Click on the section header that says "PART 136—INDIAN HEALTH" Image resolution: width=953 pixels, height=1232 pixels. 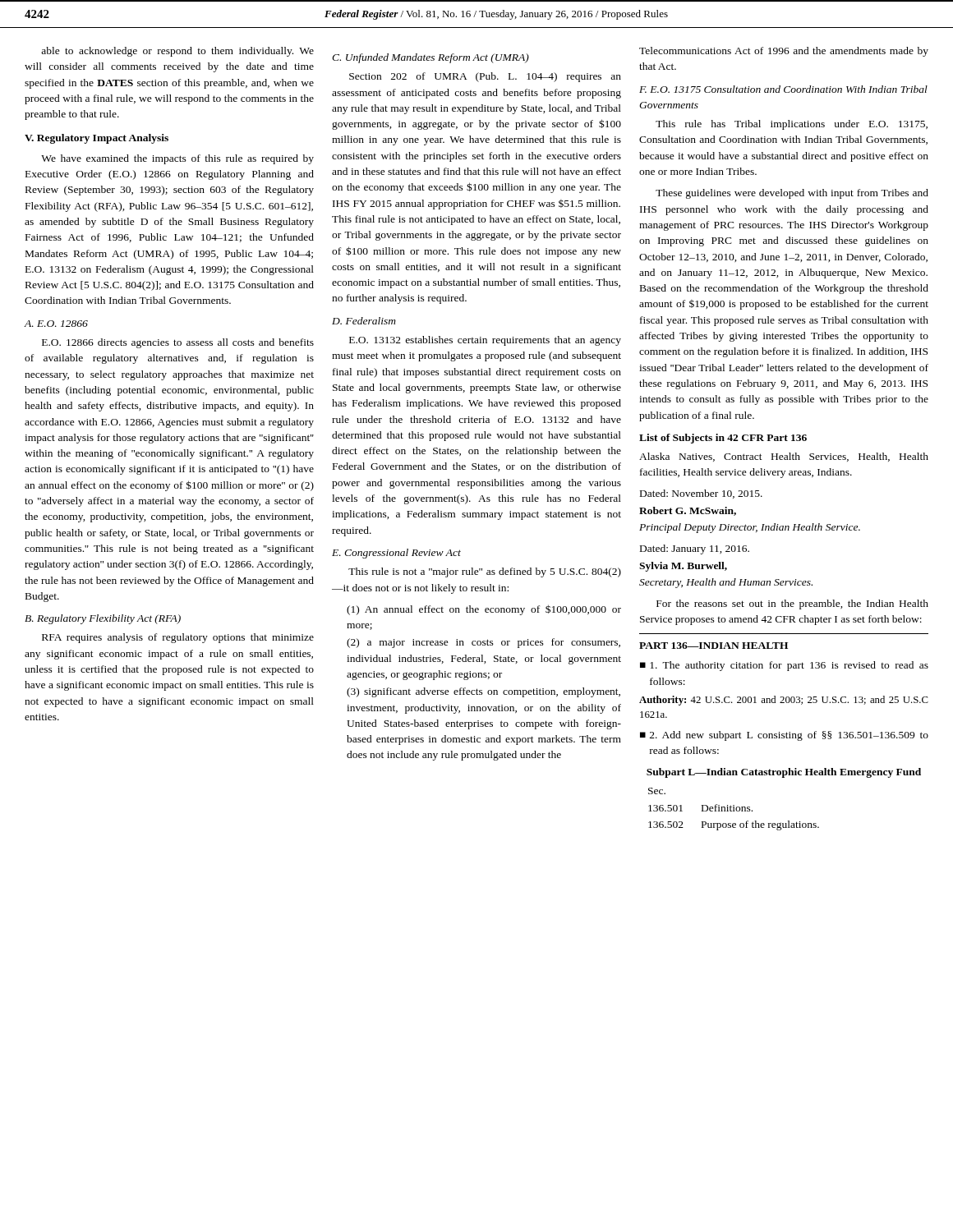[714, 645]
